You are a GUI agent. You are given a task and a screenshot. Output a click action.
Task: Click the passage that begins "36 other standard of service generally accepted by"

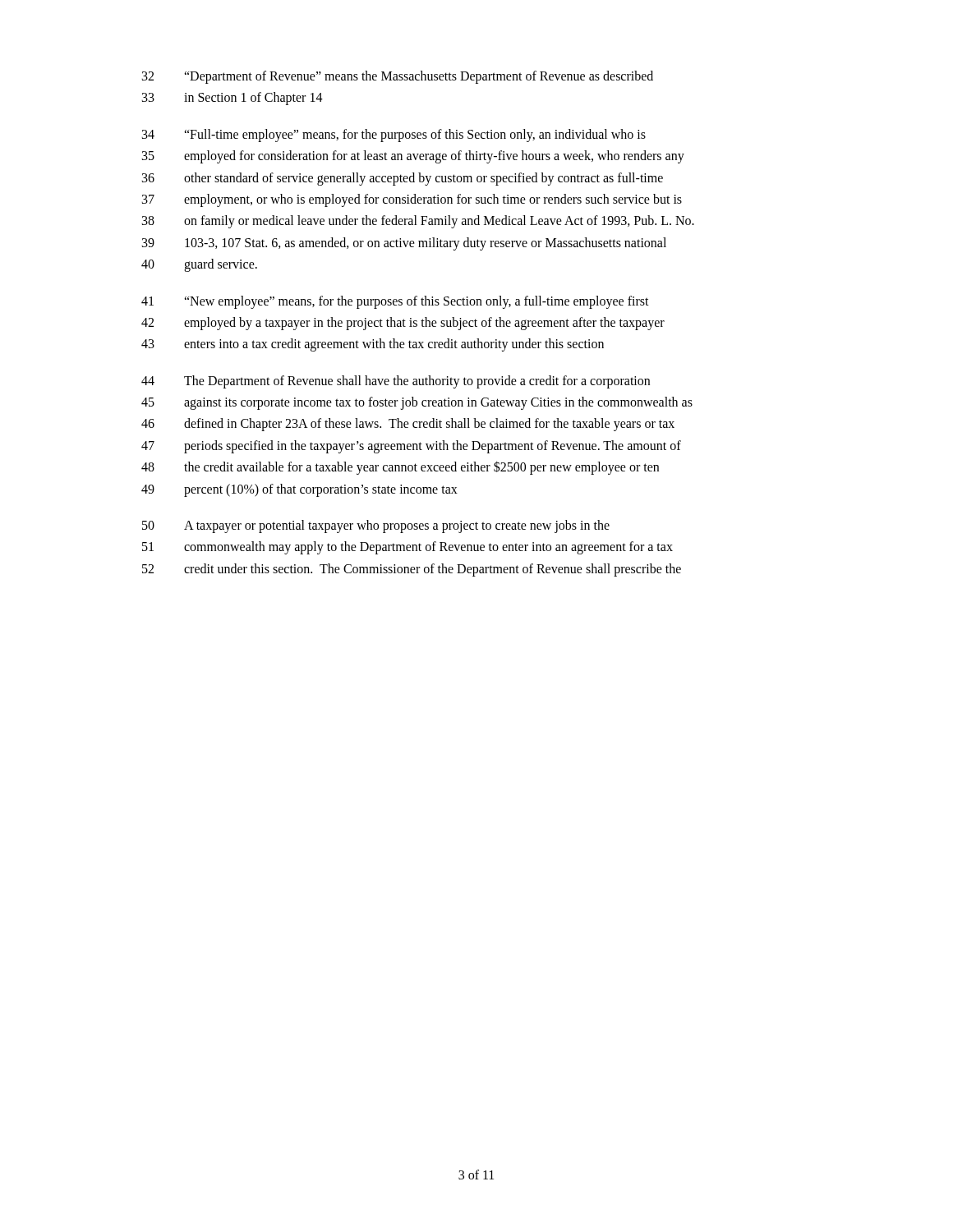(468, 178)
